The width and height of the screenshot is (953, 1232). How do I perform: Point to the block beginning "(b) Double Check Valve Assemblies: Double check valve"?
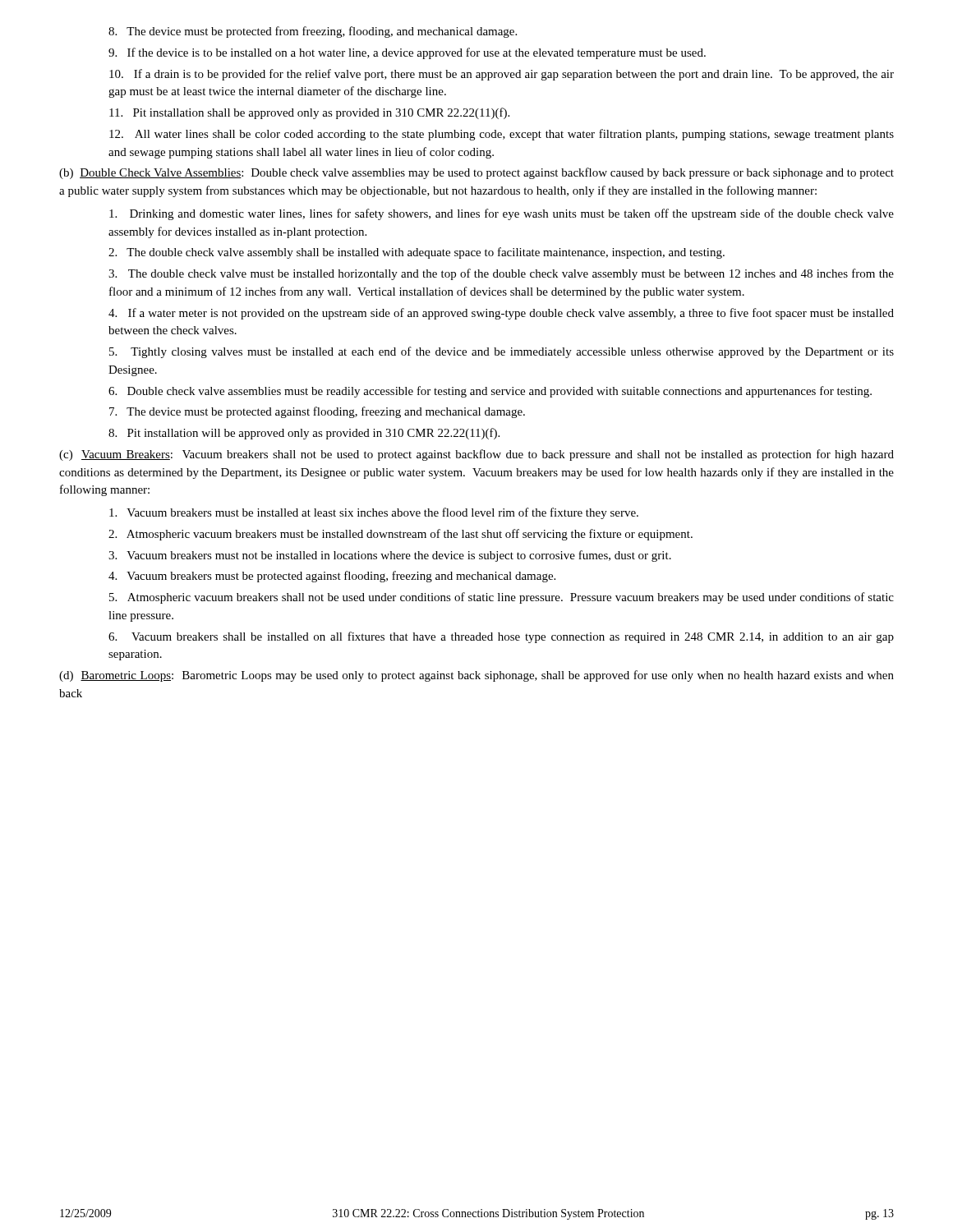click(x=476, y=182)
